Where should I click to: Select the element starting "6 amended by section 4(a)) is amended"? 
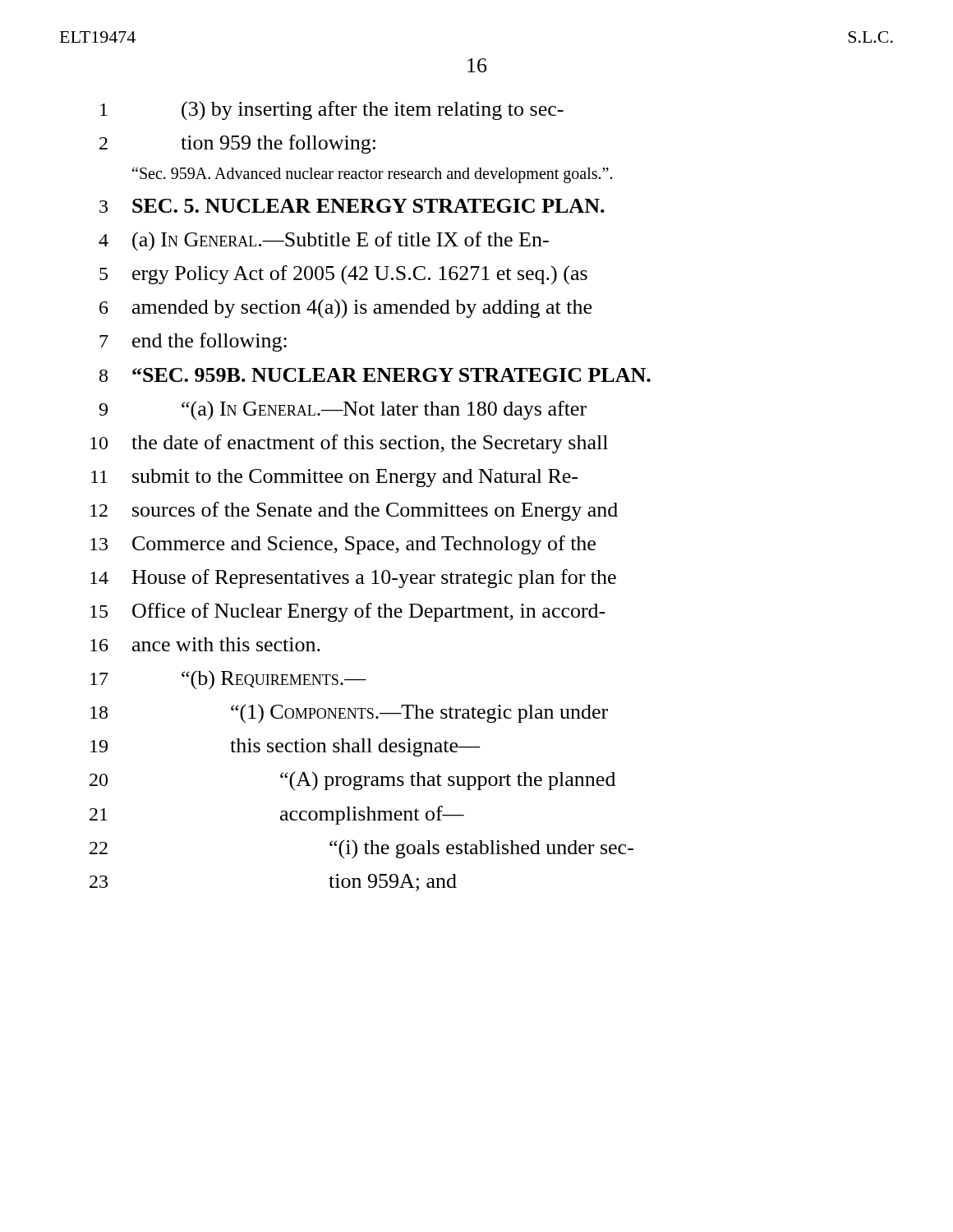(476, 307)
